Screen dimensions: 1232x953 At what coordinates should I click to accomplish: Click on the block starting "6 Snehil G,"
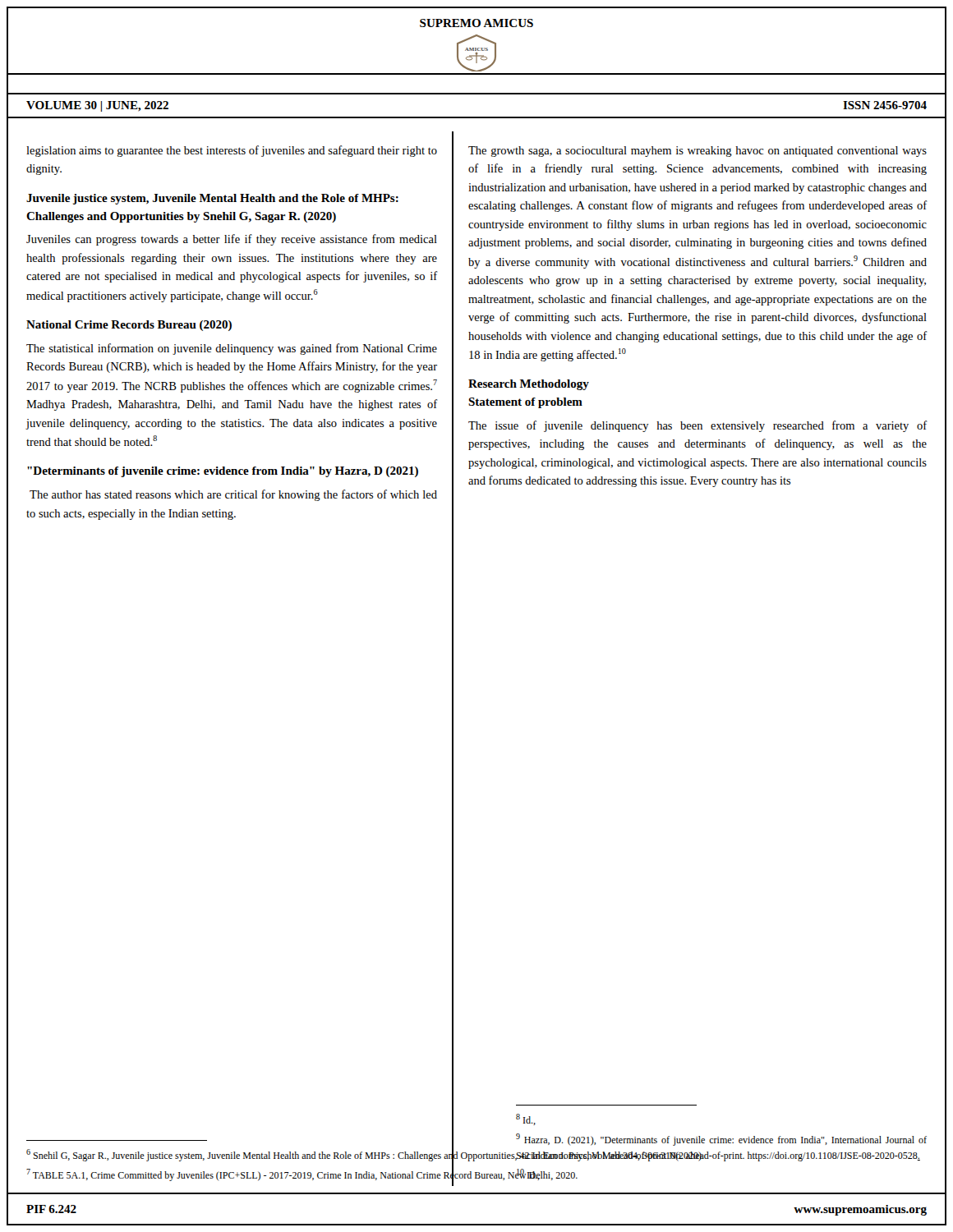[478, 1165]
